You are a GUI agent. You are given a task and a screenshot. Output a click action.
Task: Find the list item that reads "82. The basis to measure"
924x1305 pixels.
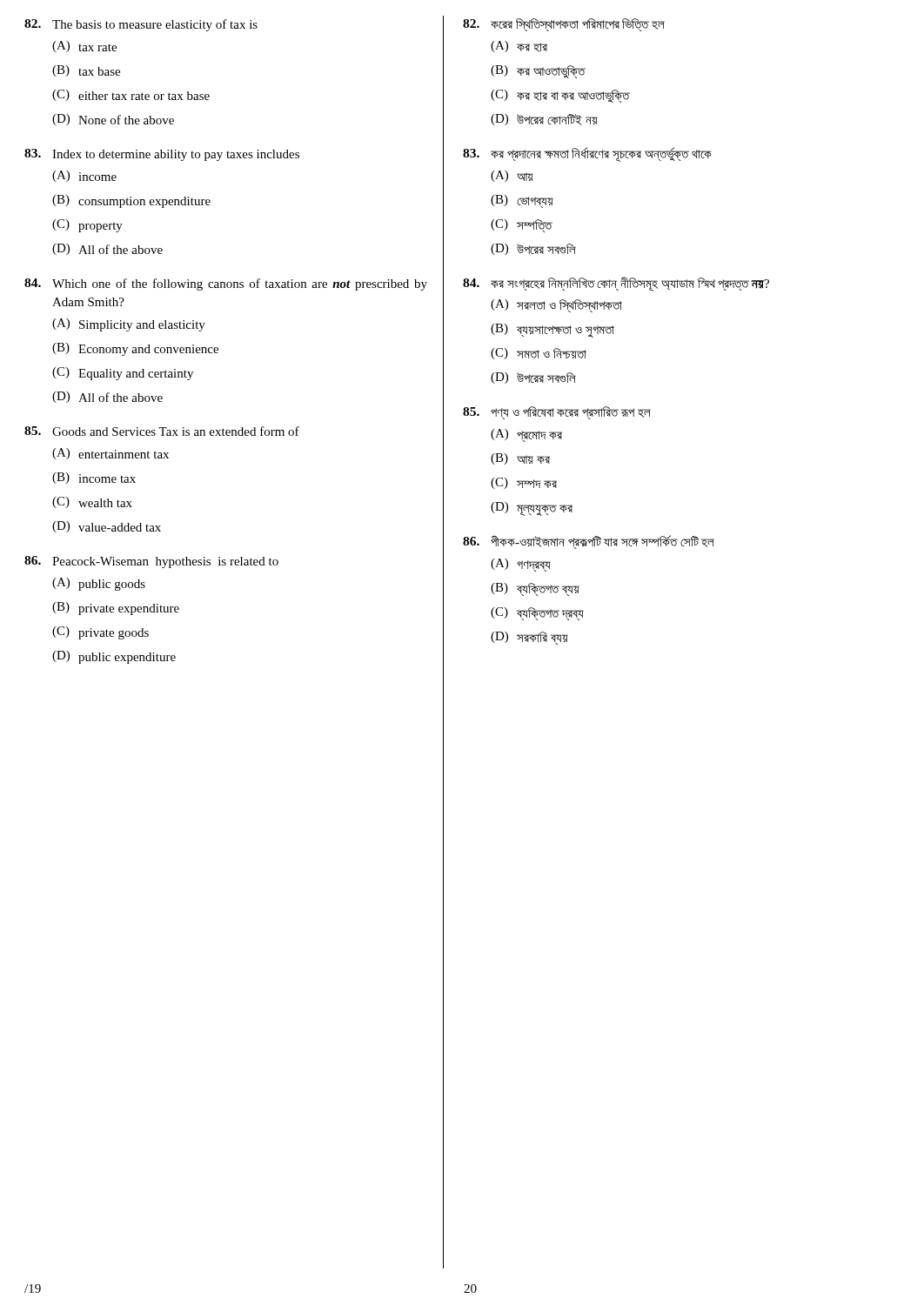coord(141,25)
